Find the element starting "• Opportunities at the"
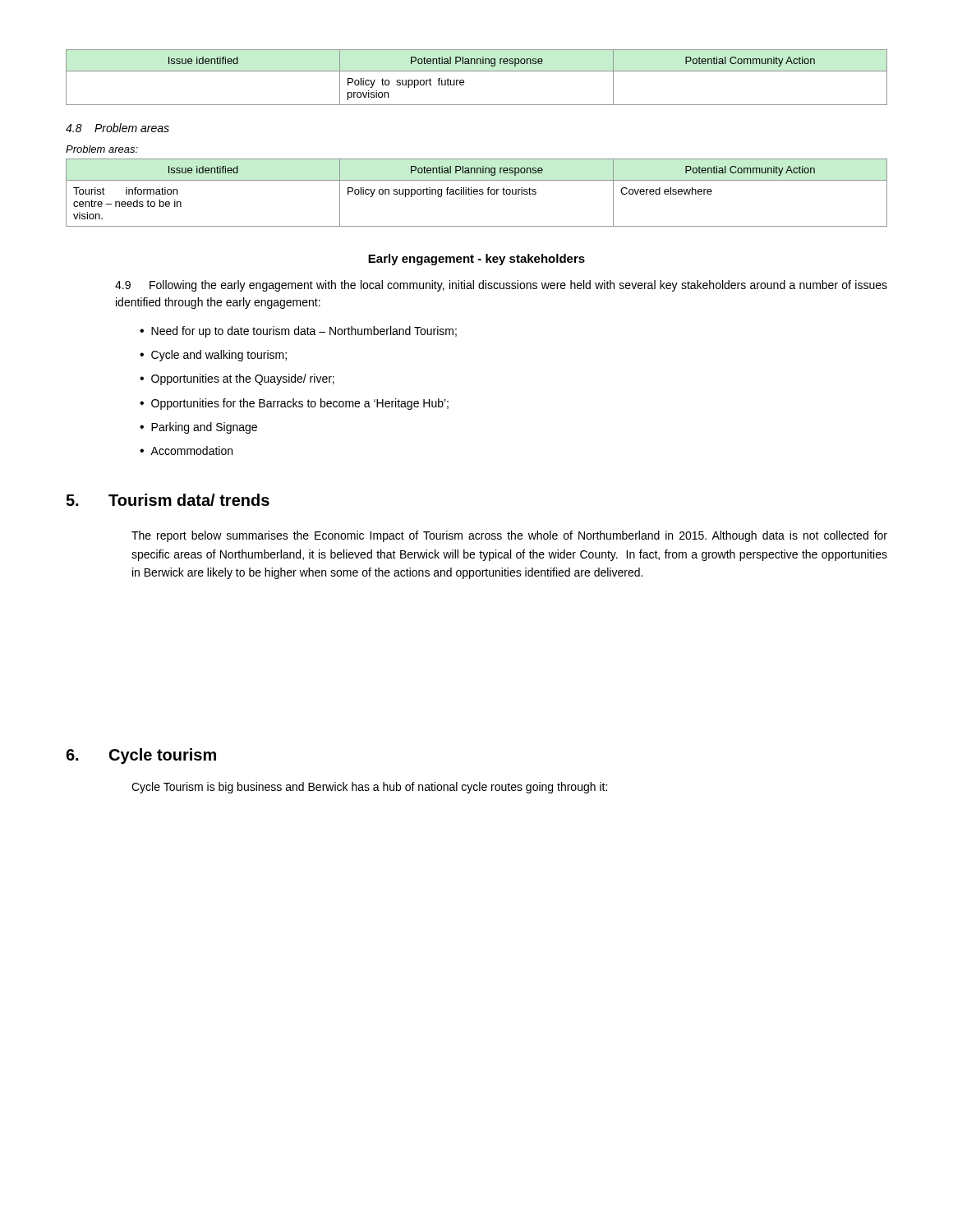 (237, 379)
